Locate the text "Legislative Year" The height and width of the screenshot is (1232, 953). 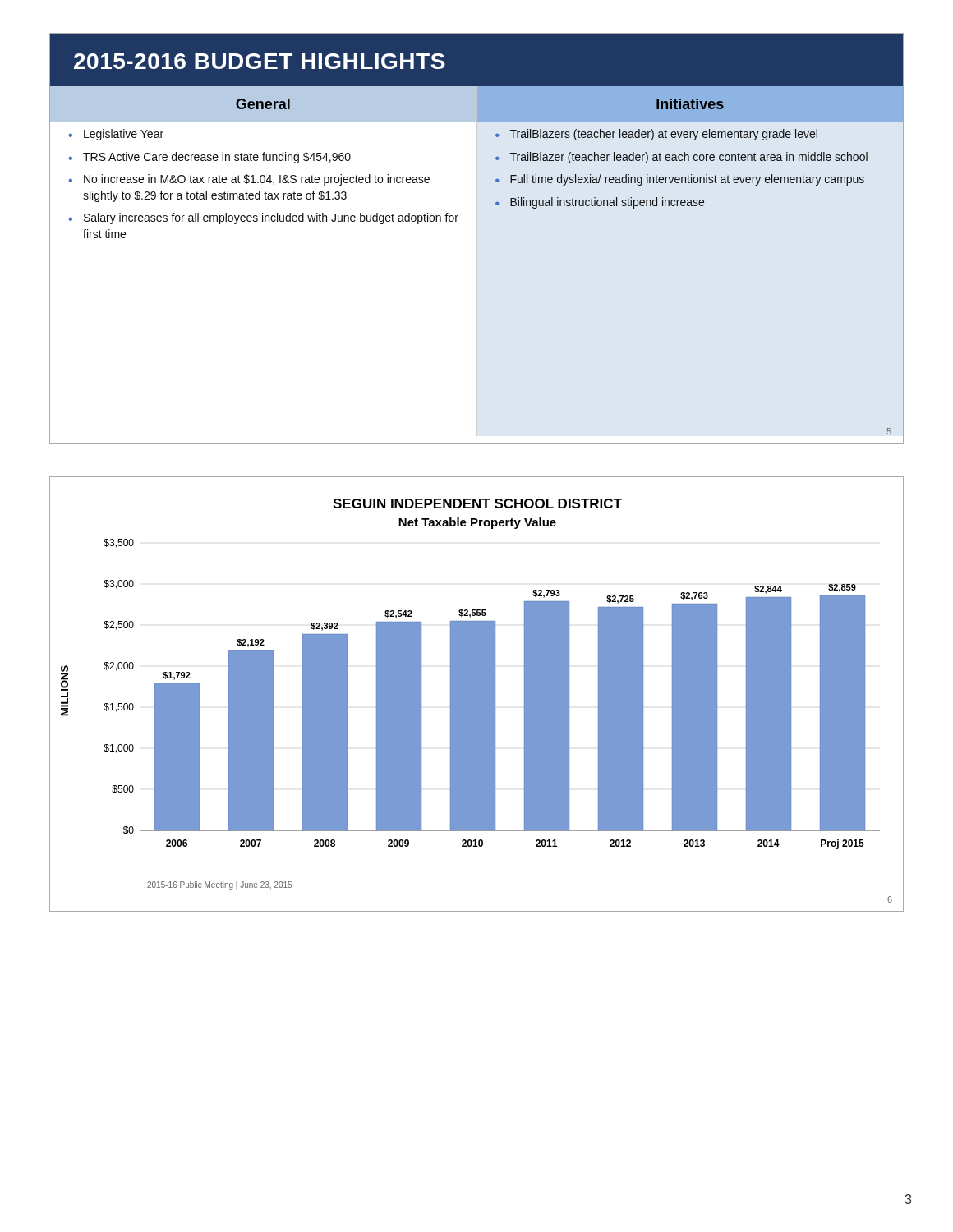(123, 134)
